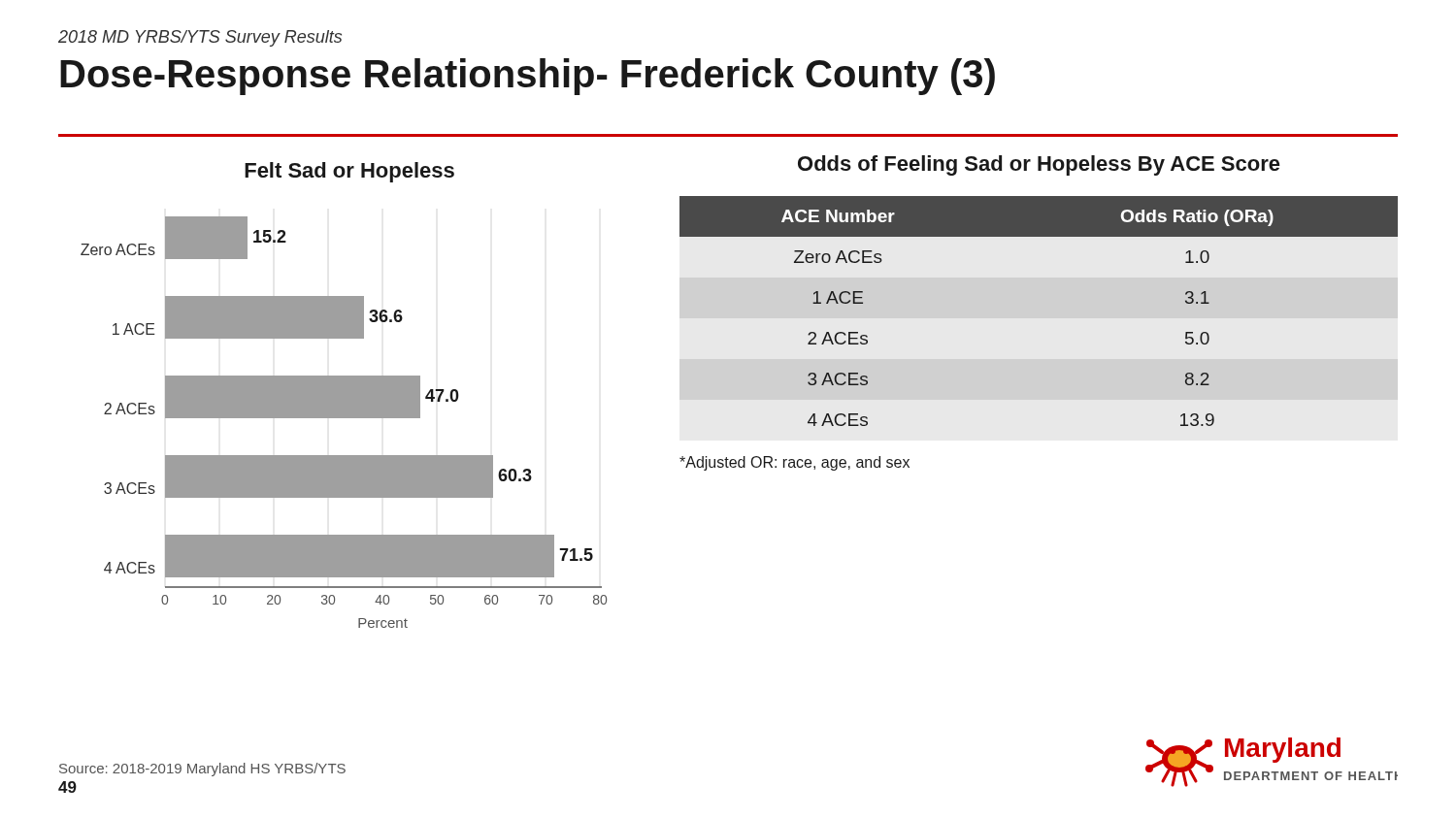Find the table that mentions "ACE Number"
1456x819 pixels.
[1039, 318]
